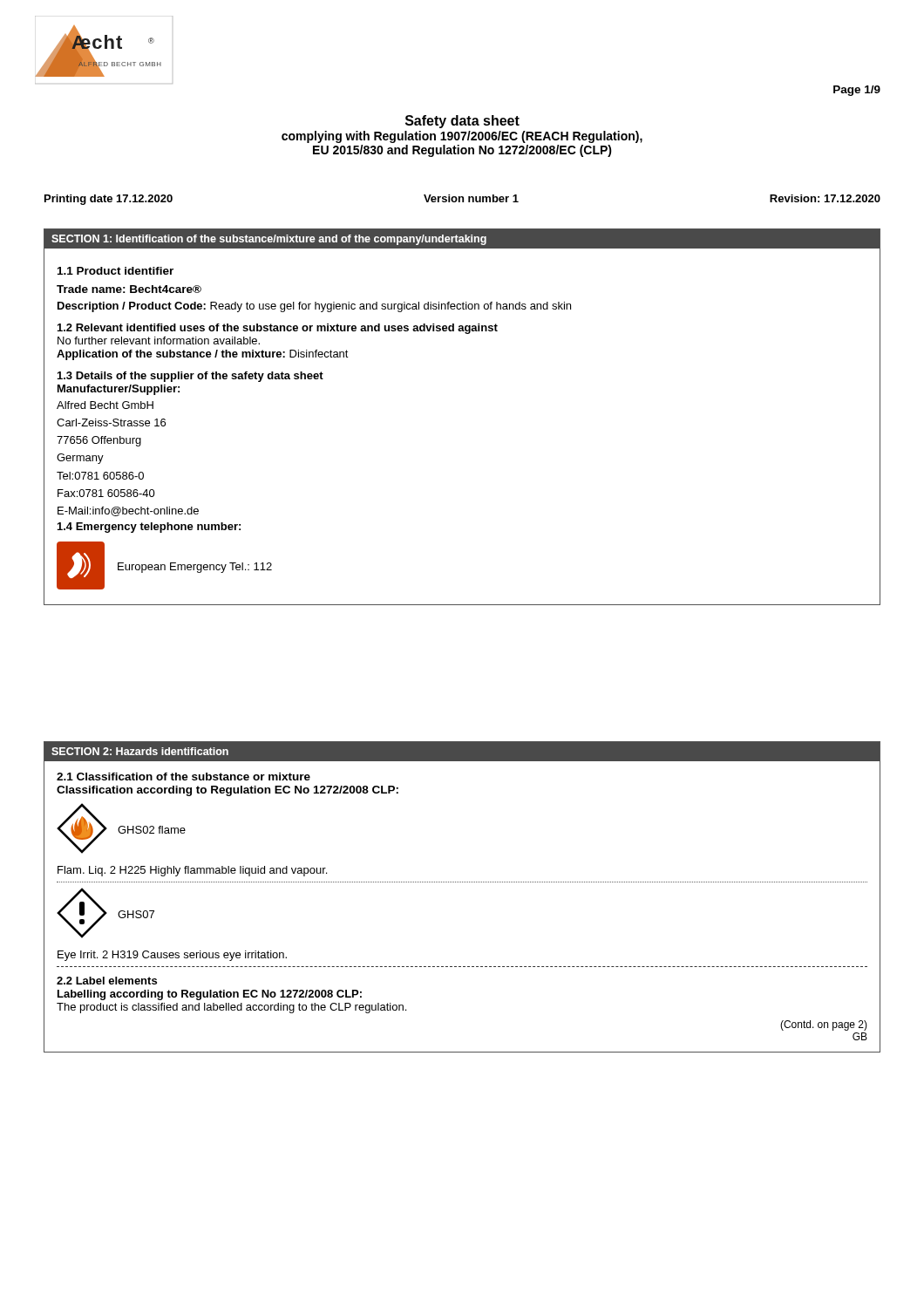The image size is (924, 1308).
Task: Find the passage starting "2 Relevant identified uses of the substance"
Action: click(x=277, y=340)
